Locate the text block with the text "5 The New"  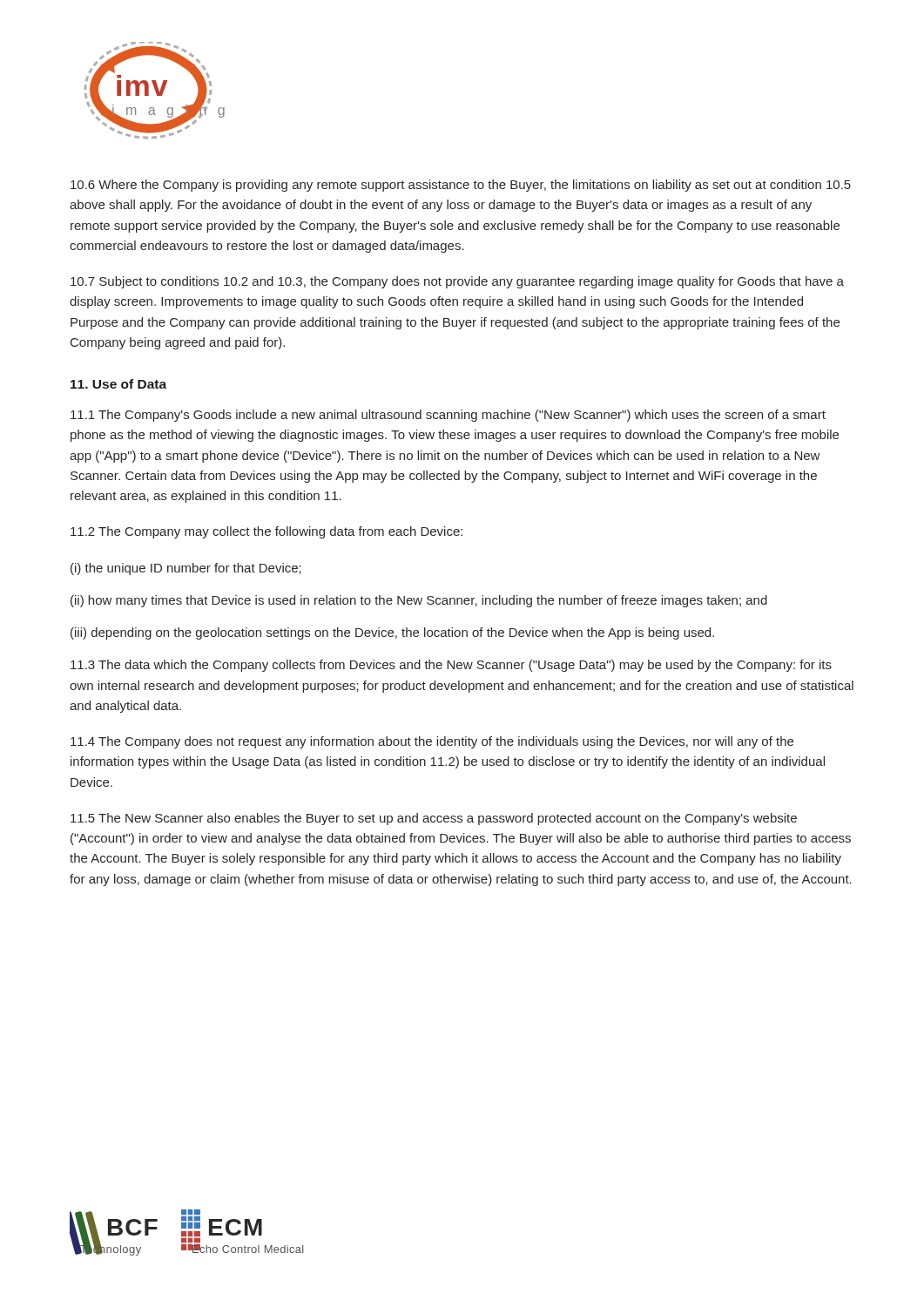[x=461, y=848]
